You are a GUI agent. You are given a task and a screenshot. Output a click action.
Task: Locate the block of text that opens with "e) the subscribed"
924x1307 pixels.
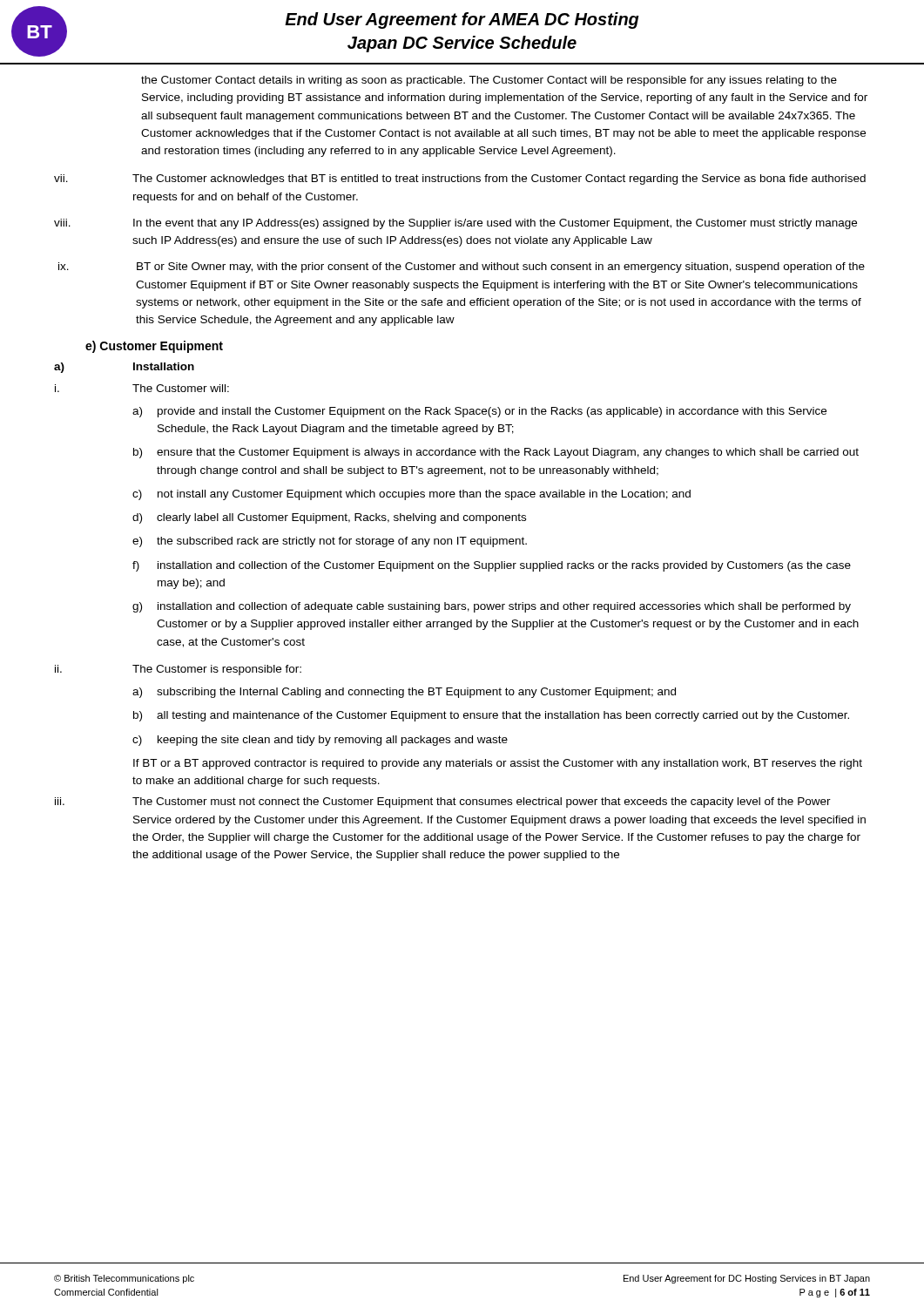[x=501, y=541]
